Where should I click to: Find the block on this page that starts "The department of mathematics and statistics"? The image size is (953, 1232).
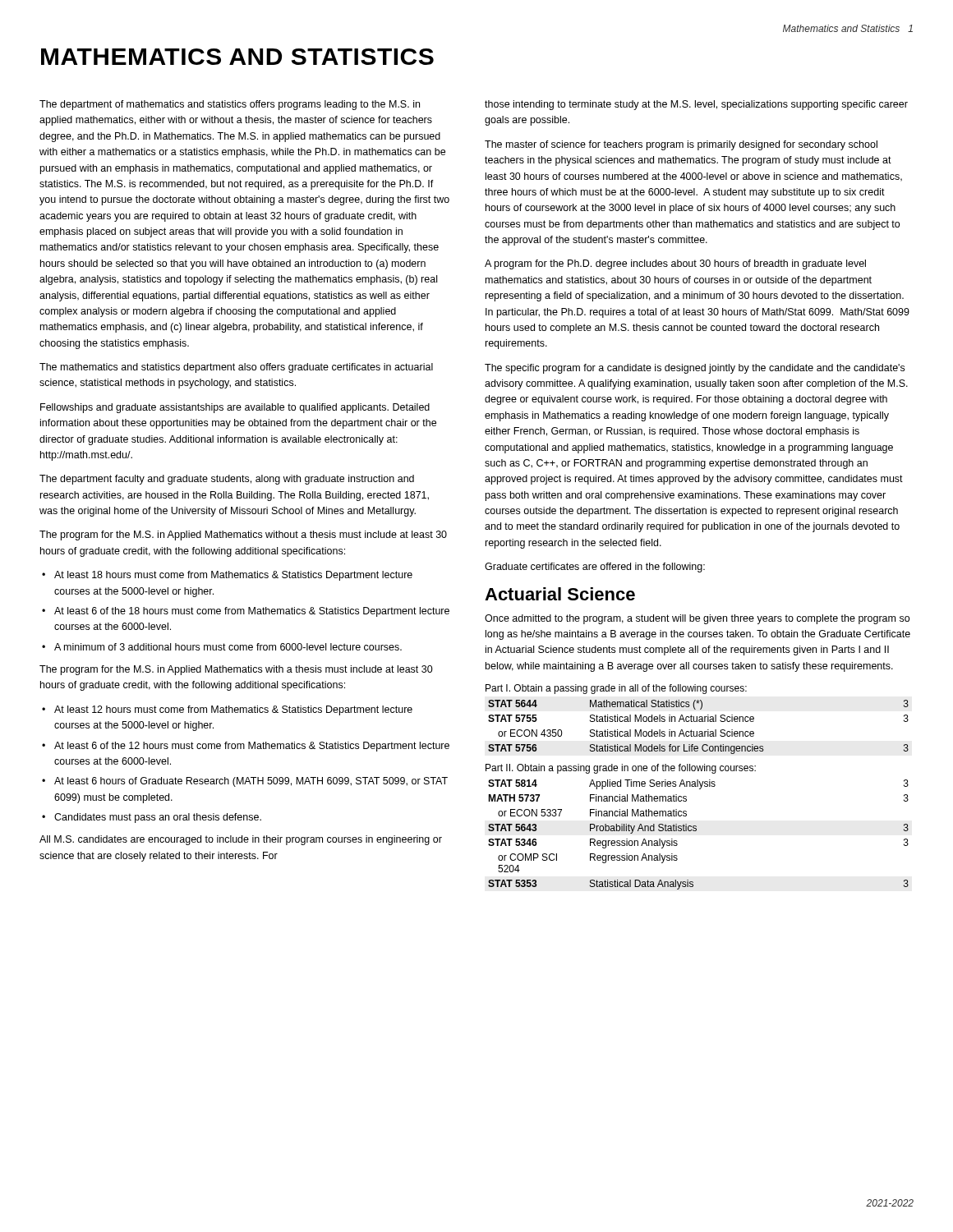click(x=244, y=224)
